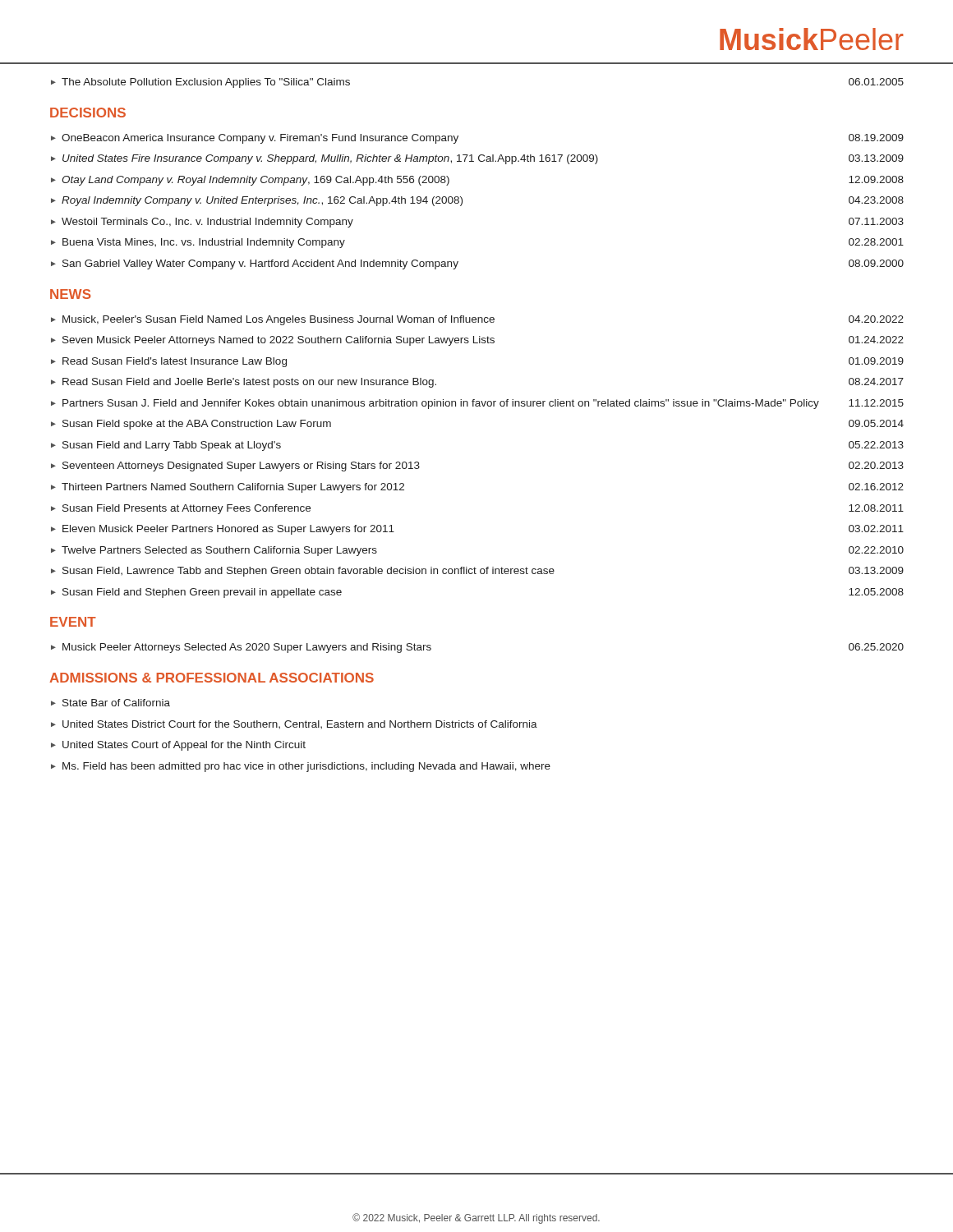The width and height of the screenshot is (953, 1232).
Task: Locate the block of text that opens with "► The Absolute Pollution Exclusion Applies To"
Action: [198, 83]
